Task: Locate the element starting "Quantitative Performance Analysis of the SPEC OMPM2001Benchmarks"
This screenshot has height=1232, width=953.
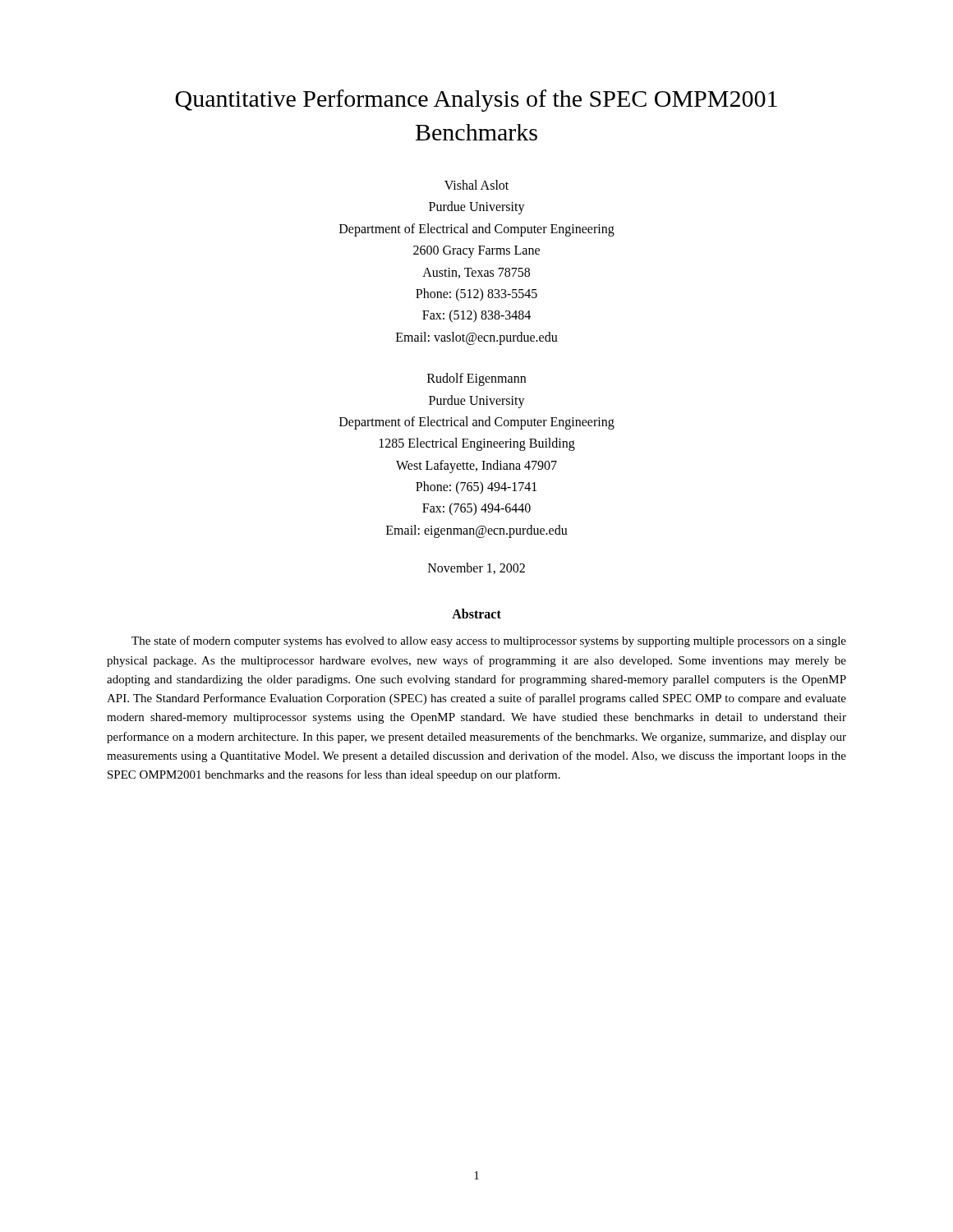Action: (476, 115)
